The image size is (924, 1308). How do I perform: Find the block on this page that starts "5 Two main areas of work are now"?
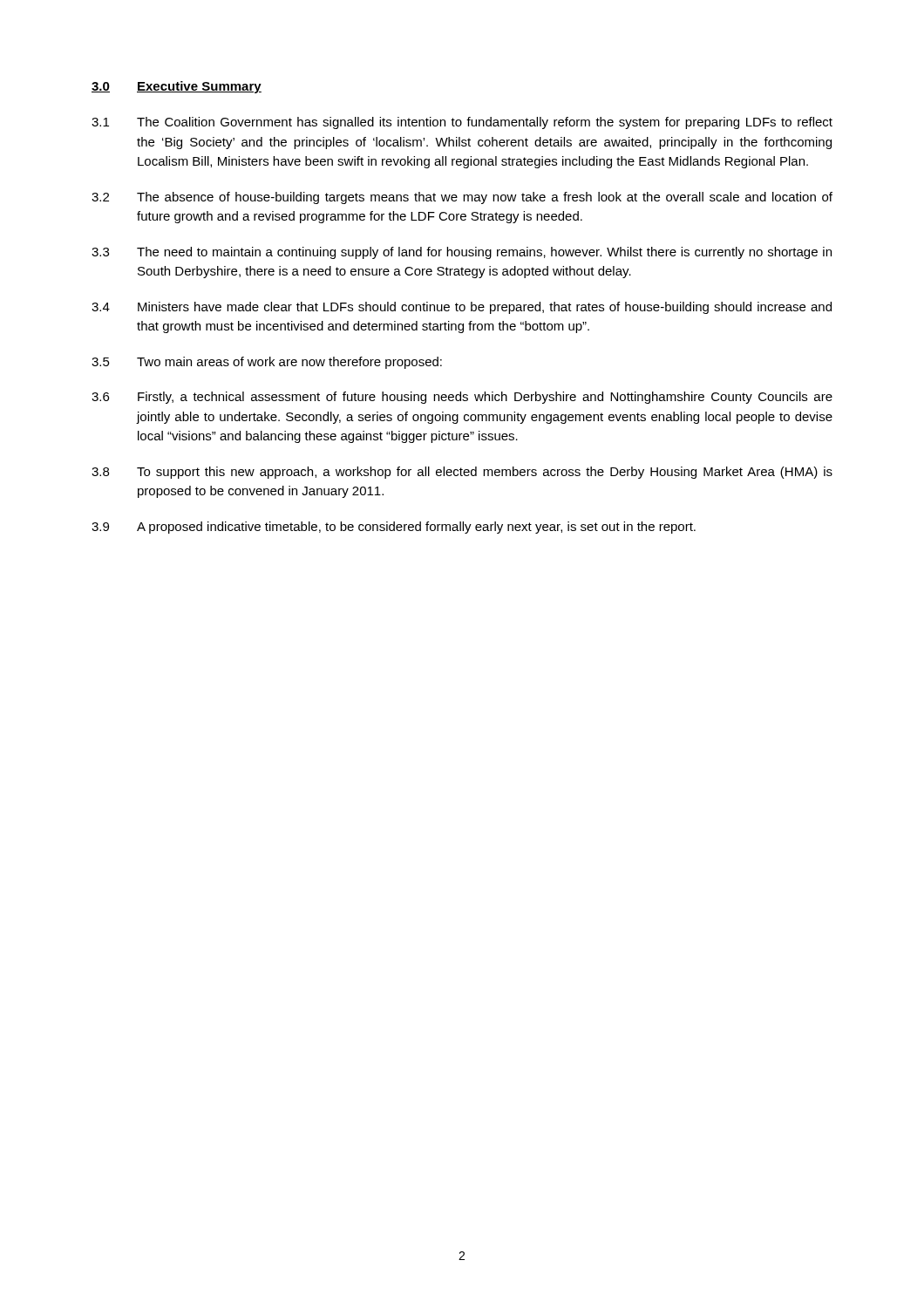click(267, 363)
